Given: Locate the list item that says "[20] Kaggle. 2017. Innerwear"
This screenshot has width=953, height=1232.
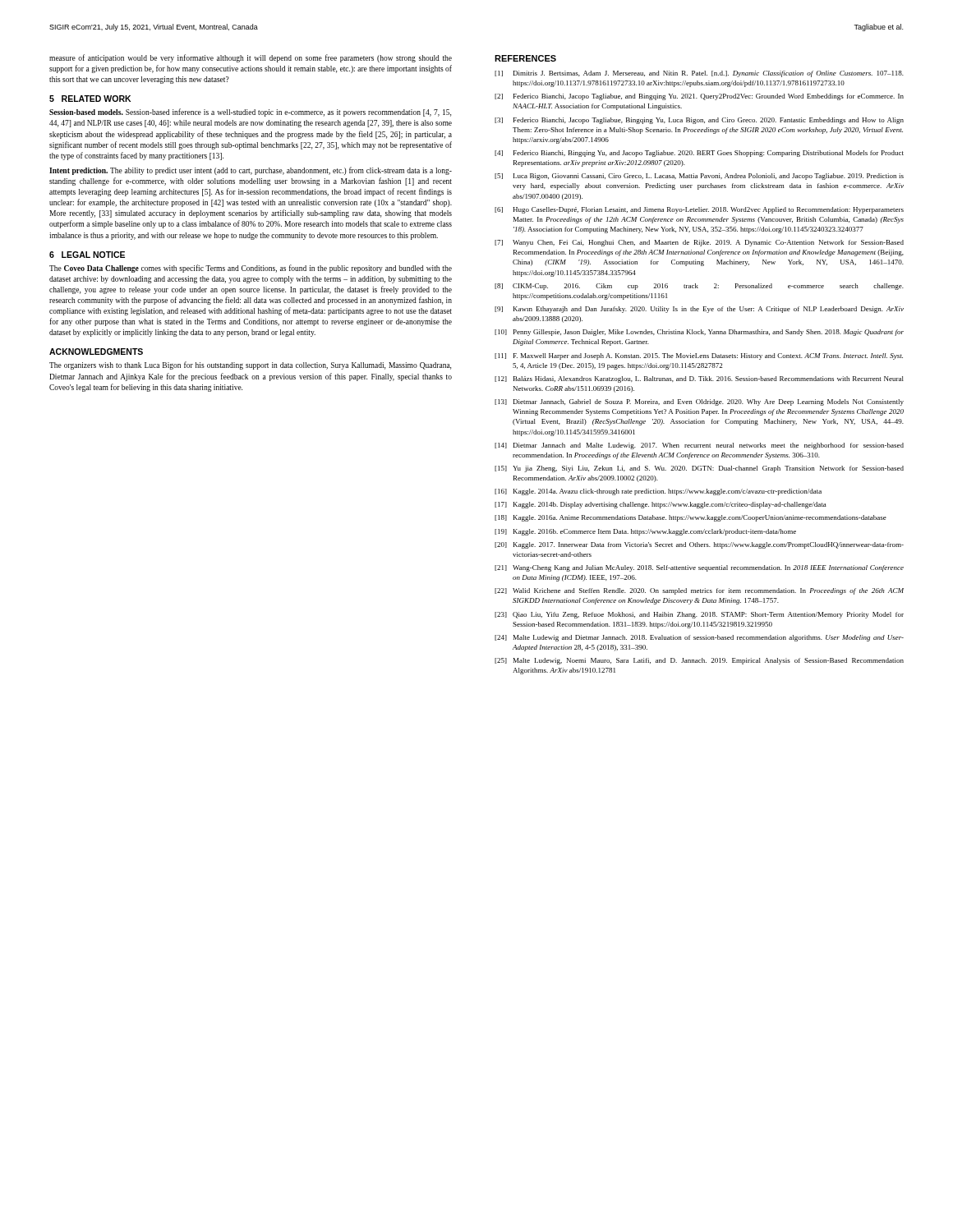Looking at the screenshot, I should click(x=699, y=549).
